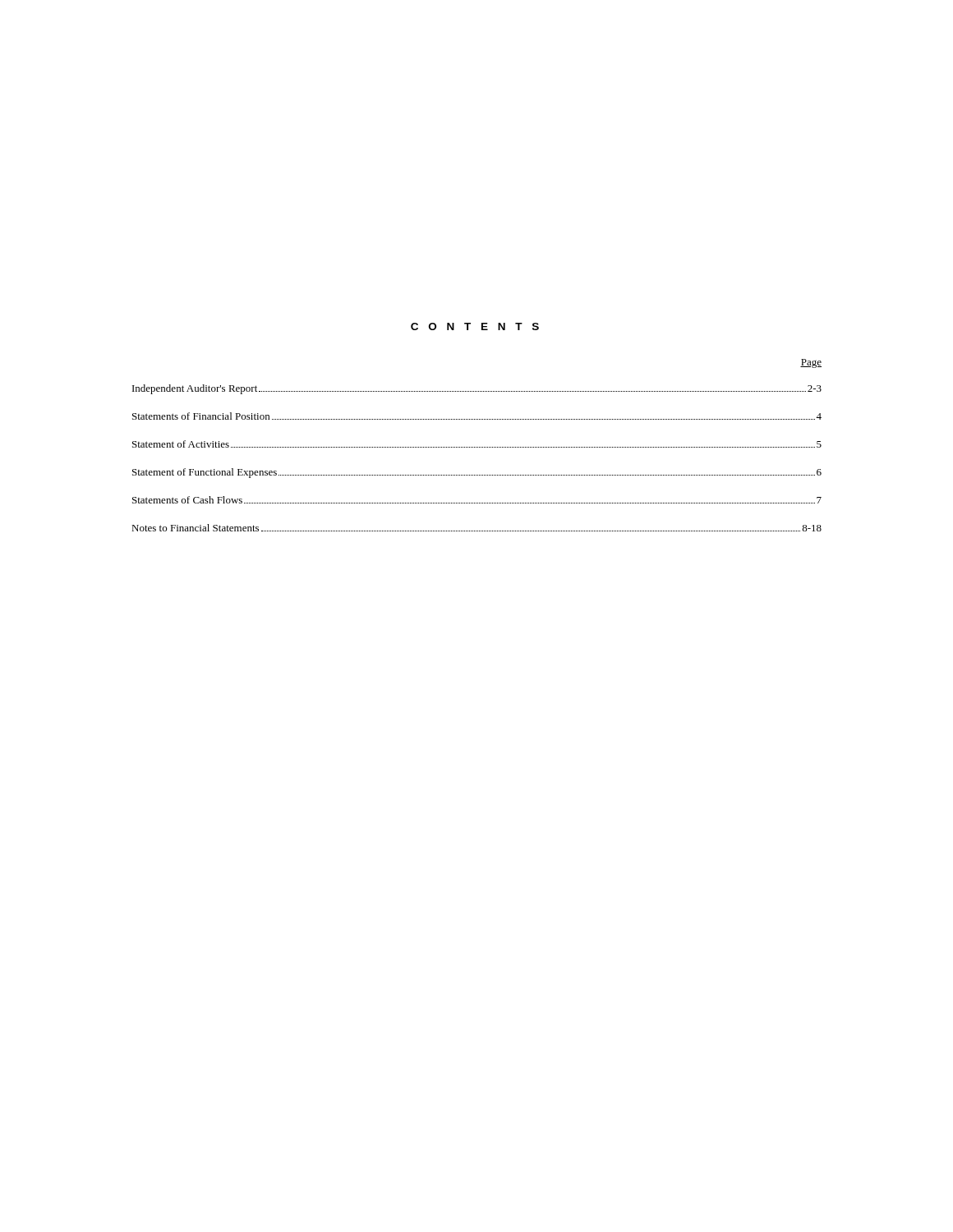The height and width of the screenshot is (1232, 953).
Task: Click on the list item containing "Statement of Functional Expenses 6"
Action: [476, 472]
